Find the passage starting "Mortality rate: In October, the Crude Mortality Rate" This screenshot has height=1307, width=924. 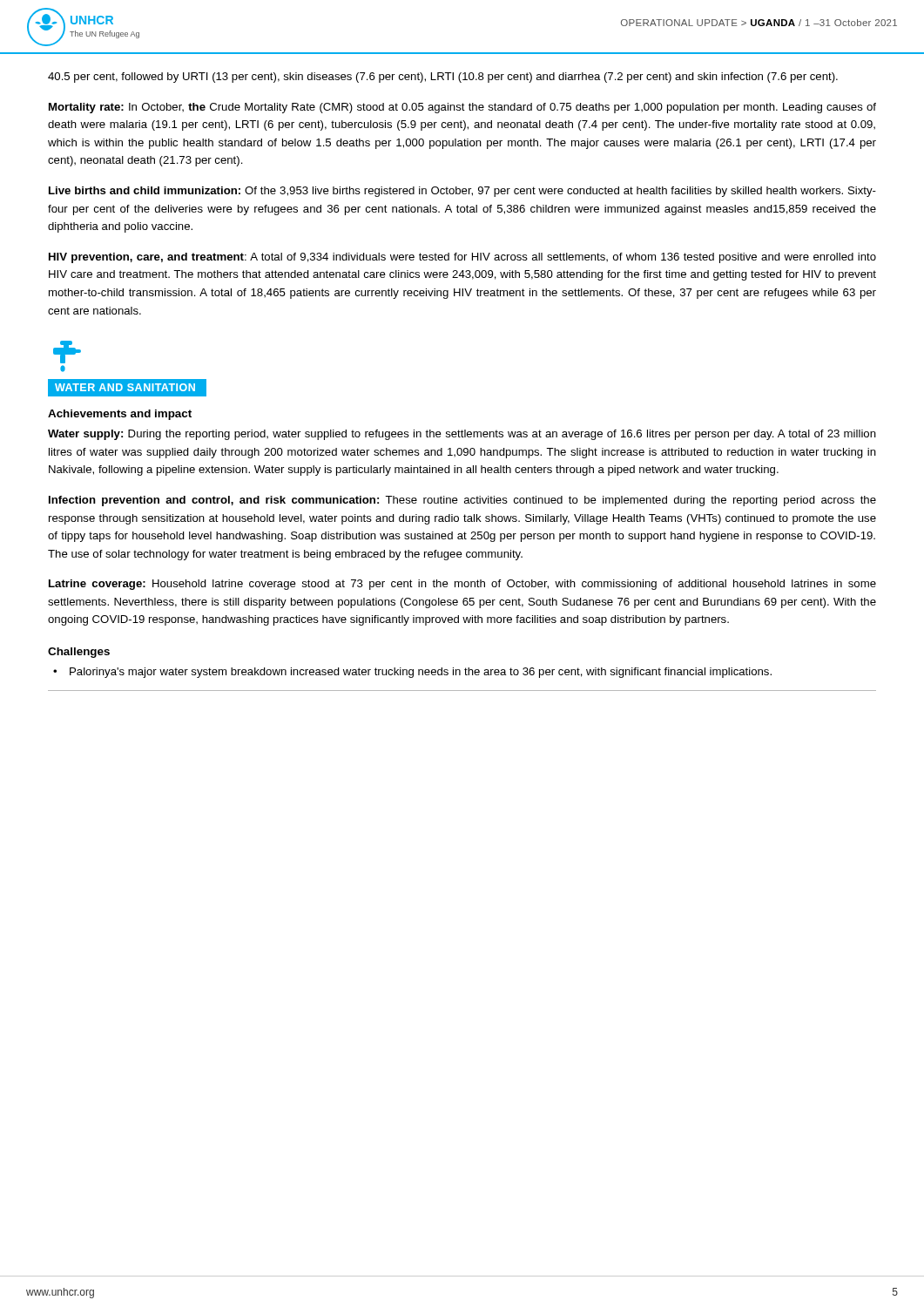462,133
